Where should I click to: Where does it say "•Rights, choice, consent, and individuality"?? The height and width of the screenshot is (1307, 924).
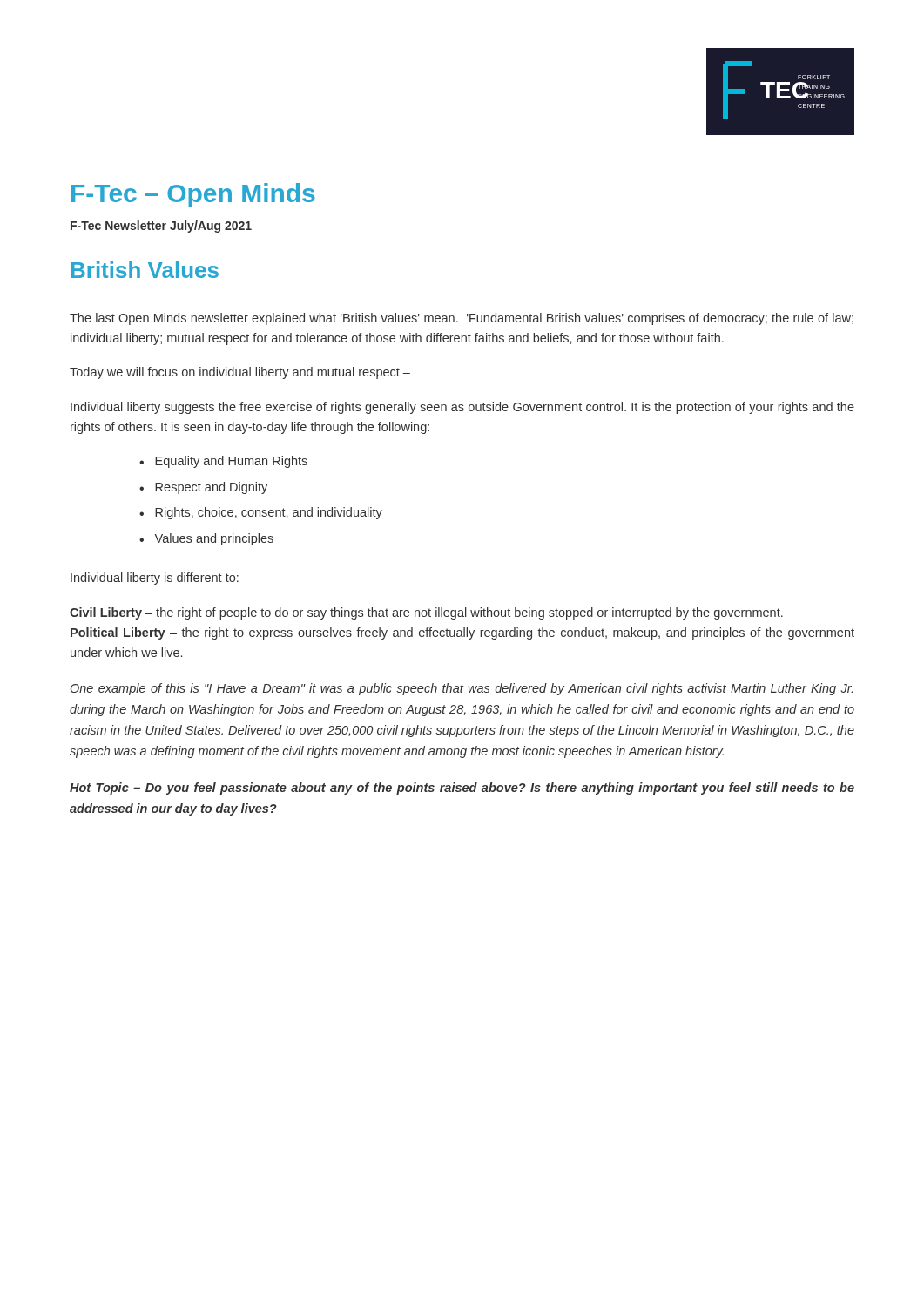(261, 514)
